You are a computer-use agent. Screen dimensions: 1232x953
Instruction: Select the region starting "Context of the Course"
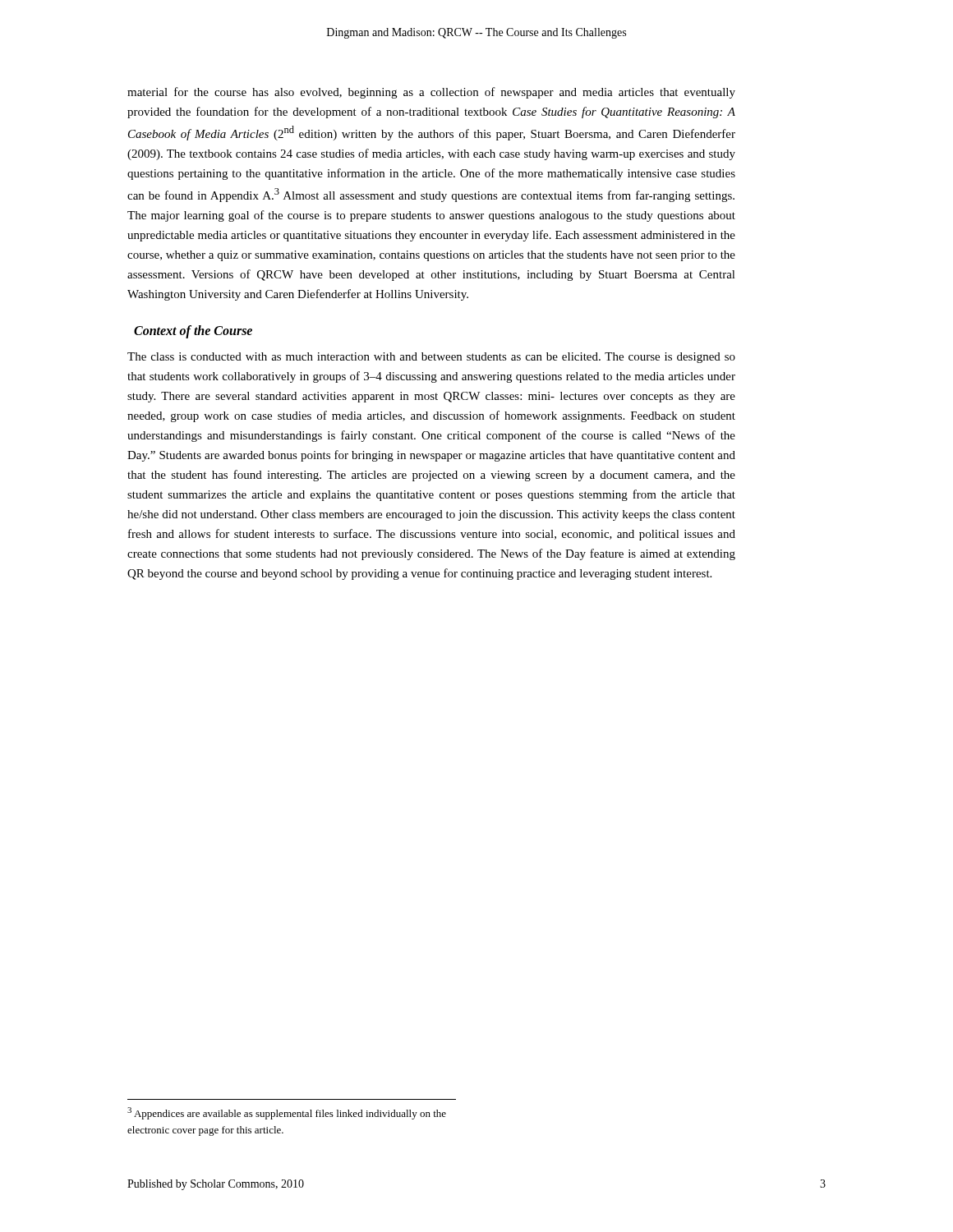193,331
